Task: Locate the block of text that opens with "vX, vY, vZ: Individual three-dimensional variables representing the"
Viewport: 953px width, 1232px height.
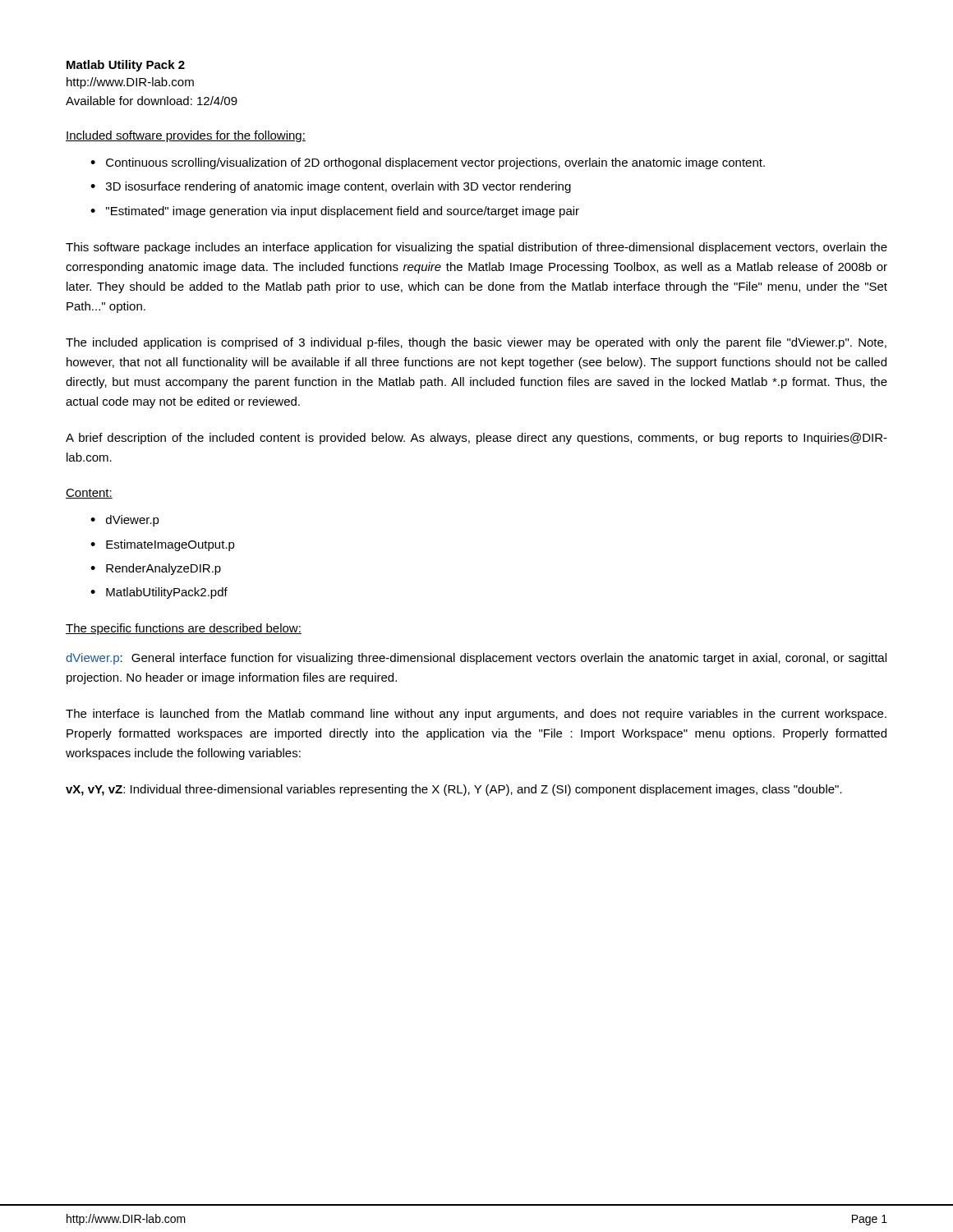Action: [x=454, y=789]
